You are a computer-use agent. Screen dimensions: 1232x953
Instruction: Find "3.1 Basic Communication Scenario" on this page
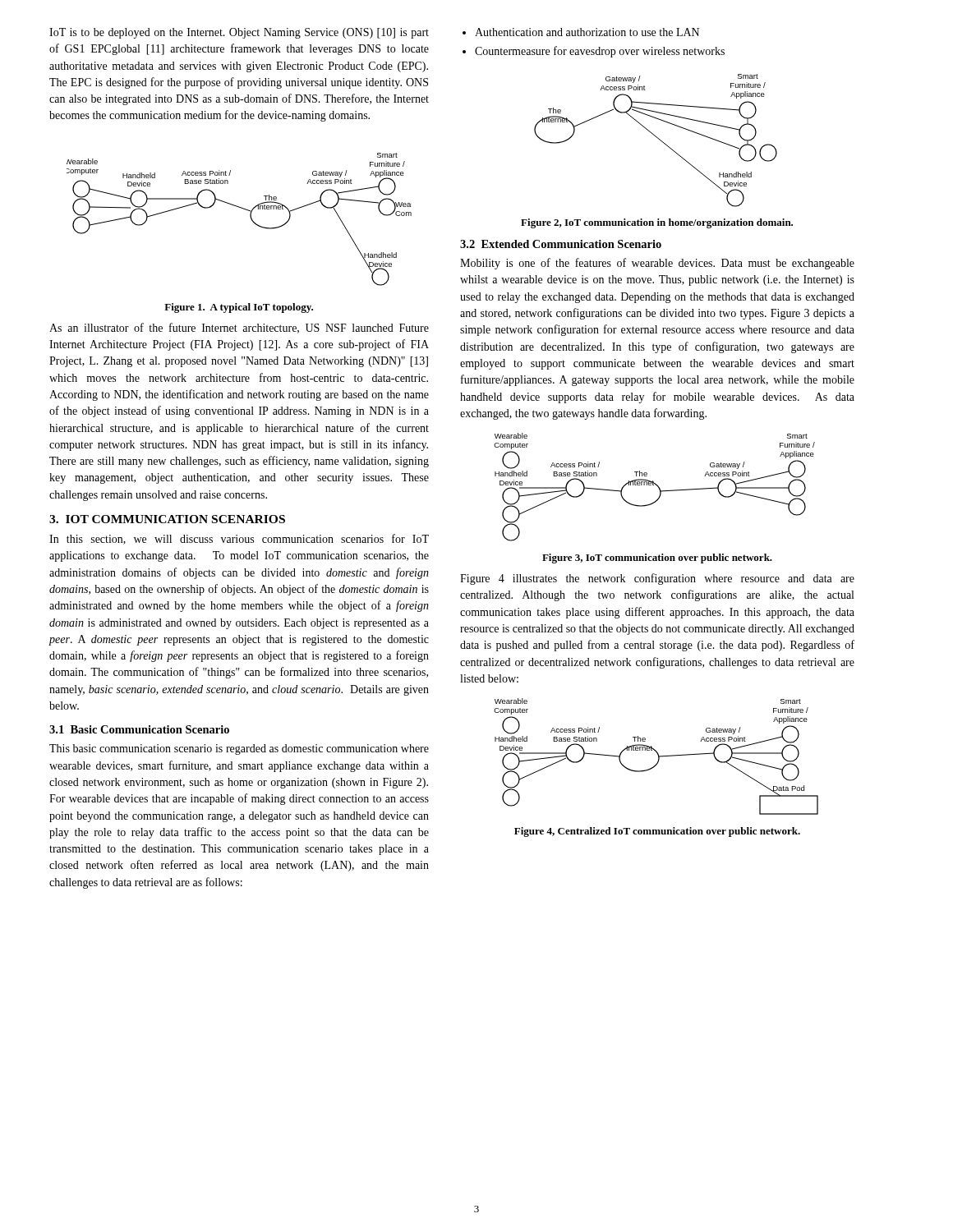coord(139,730)
